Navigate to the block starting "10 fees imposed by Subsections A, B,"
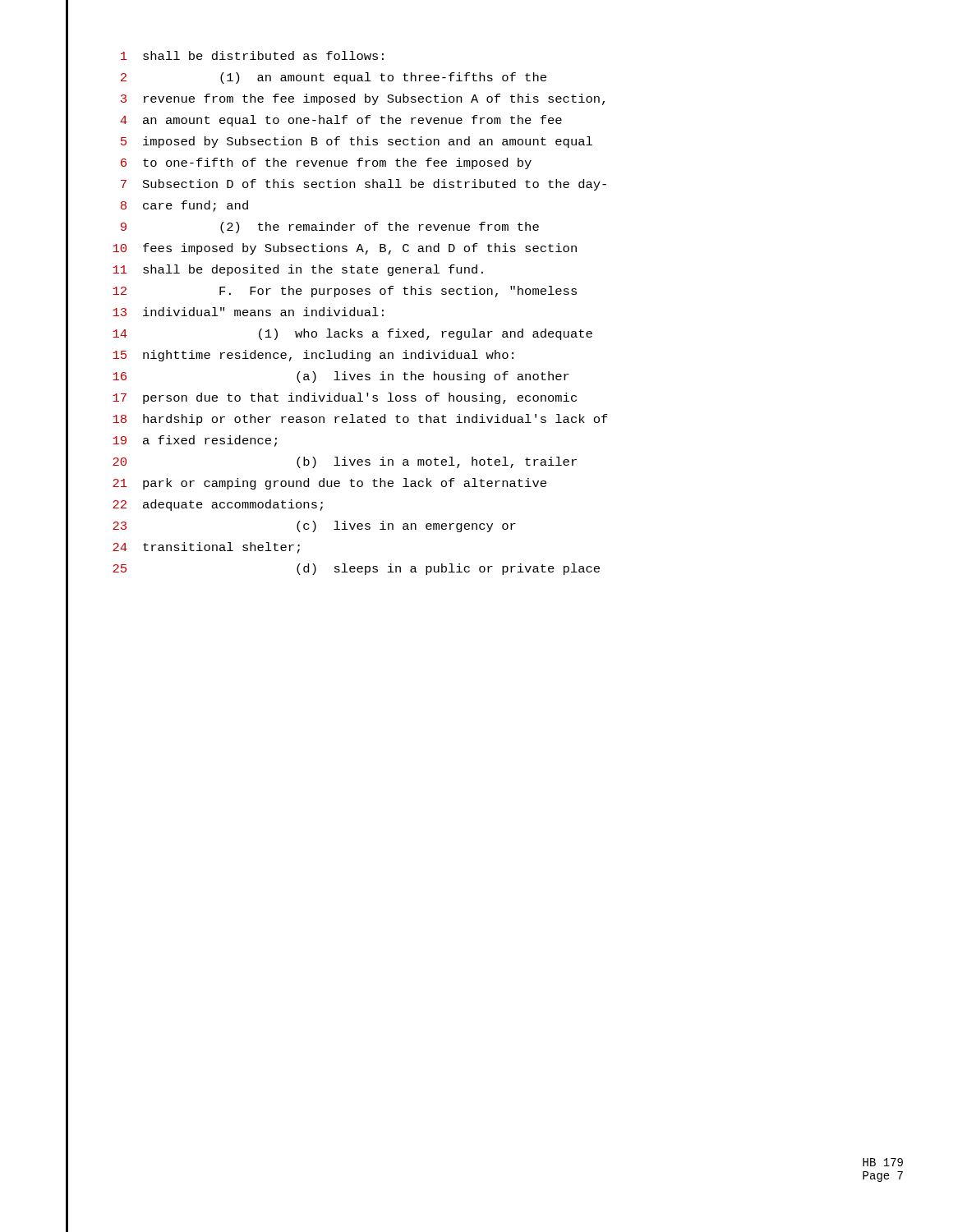The height and width of the screenshot is (1232, 953). click(485, 249)
